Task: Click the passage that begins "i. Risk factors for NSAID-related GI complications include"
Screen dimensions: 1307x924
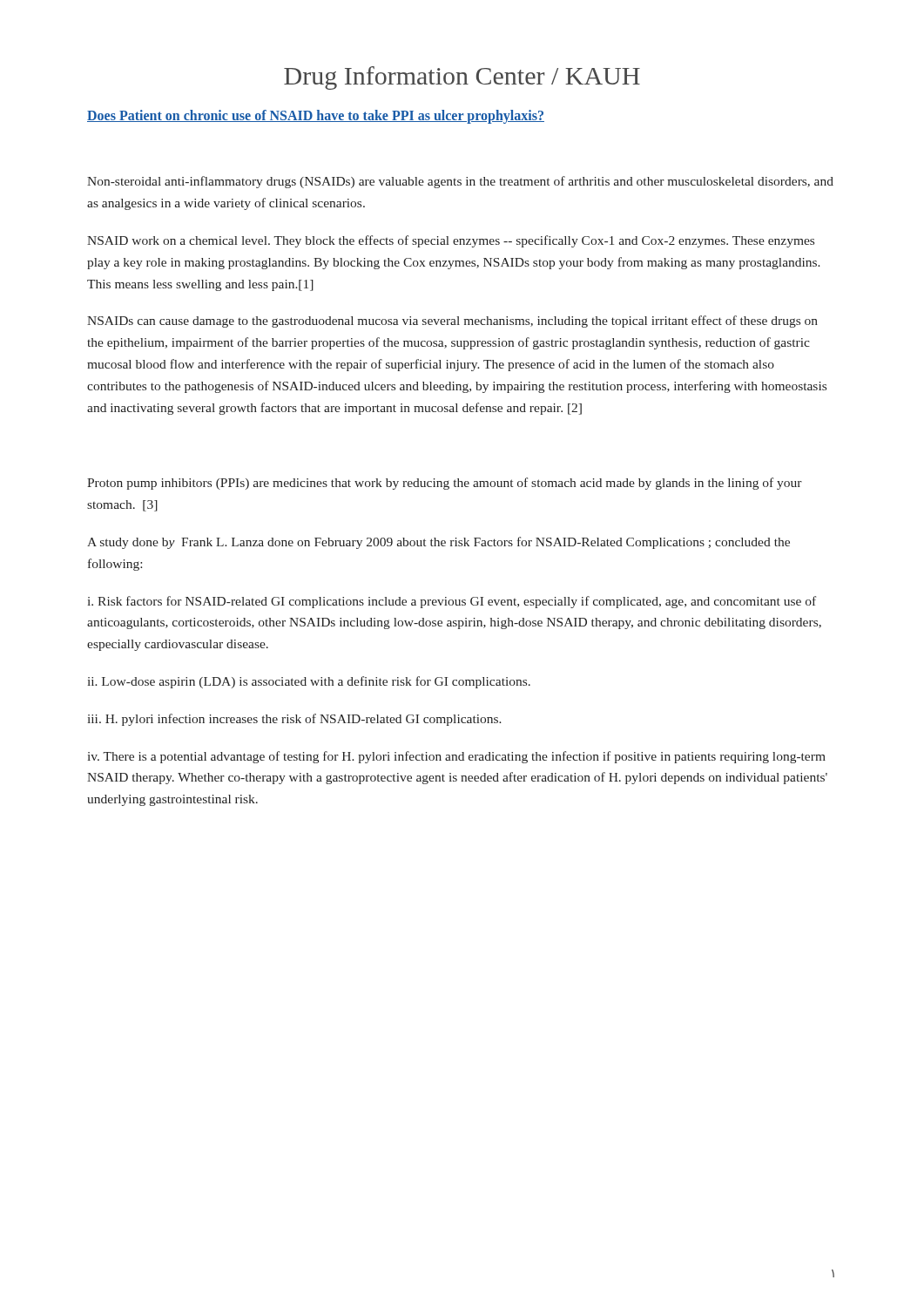Action: tap(454, 622)
